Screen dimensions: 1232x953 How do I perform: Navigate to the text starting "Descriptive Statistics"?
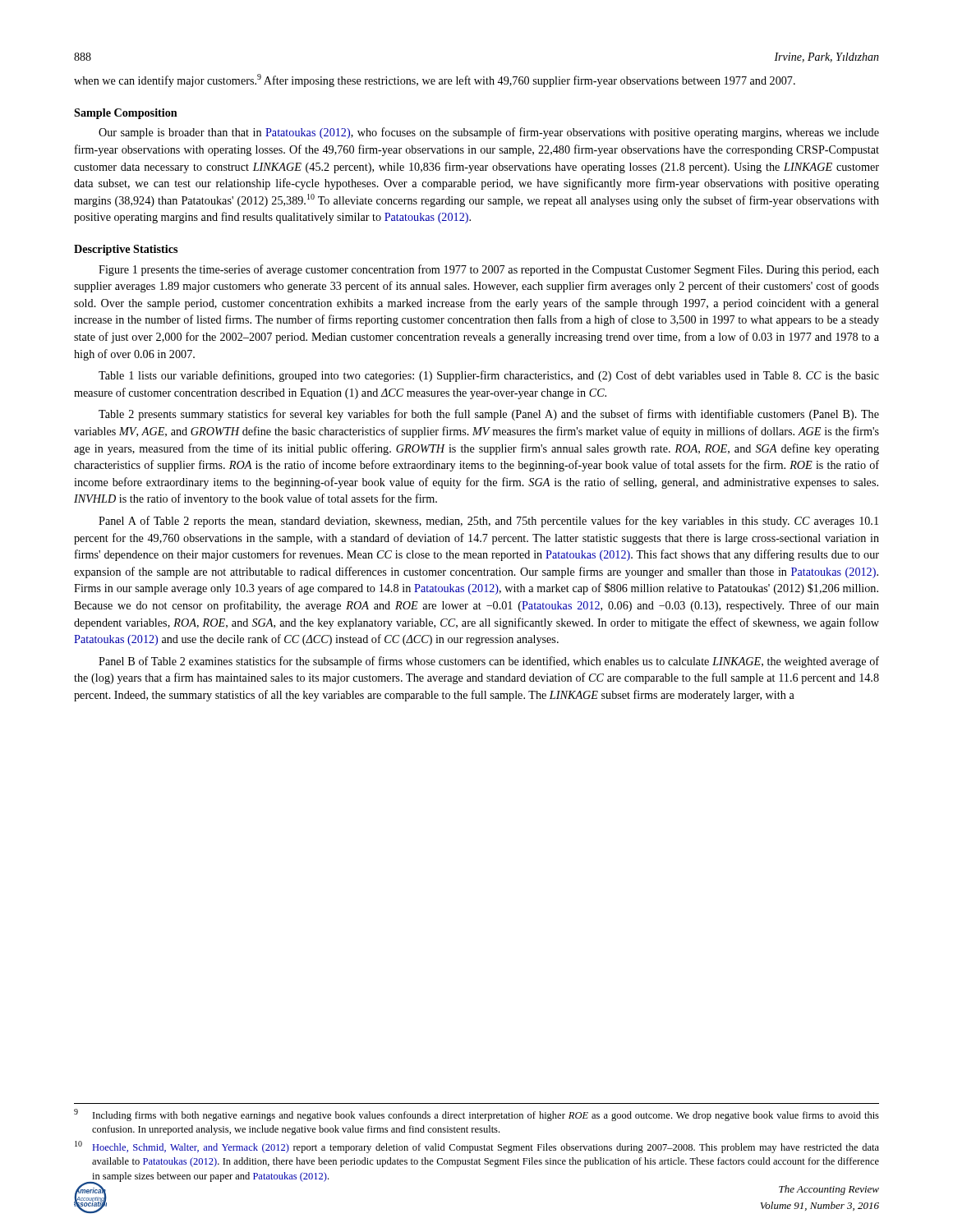[x=126, y=249]
